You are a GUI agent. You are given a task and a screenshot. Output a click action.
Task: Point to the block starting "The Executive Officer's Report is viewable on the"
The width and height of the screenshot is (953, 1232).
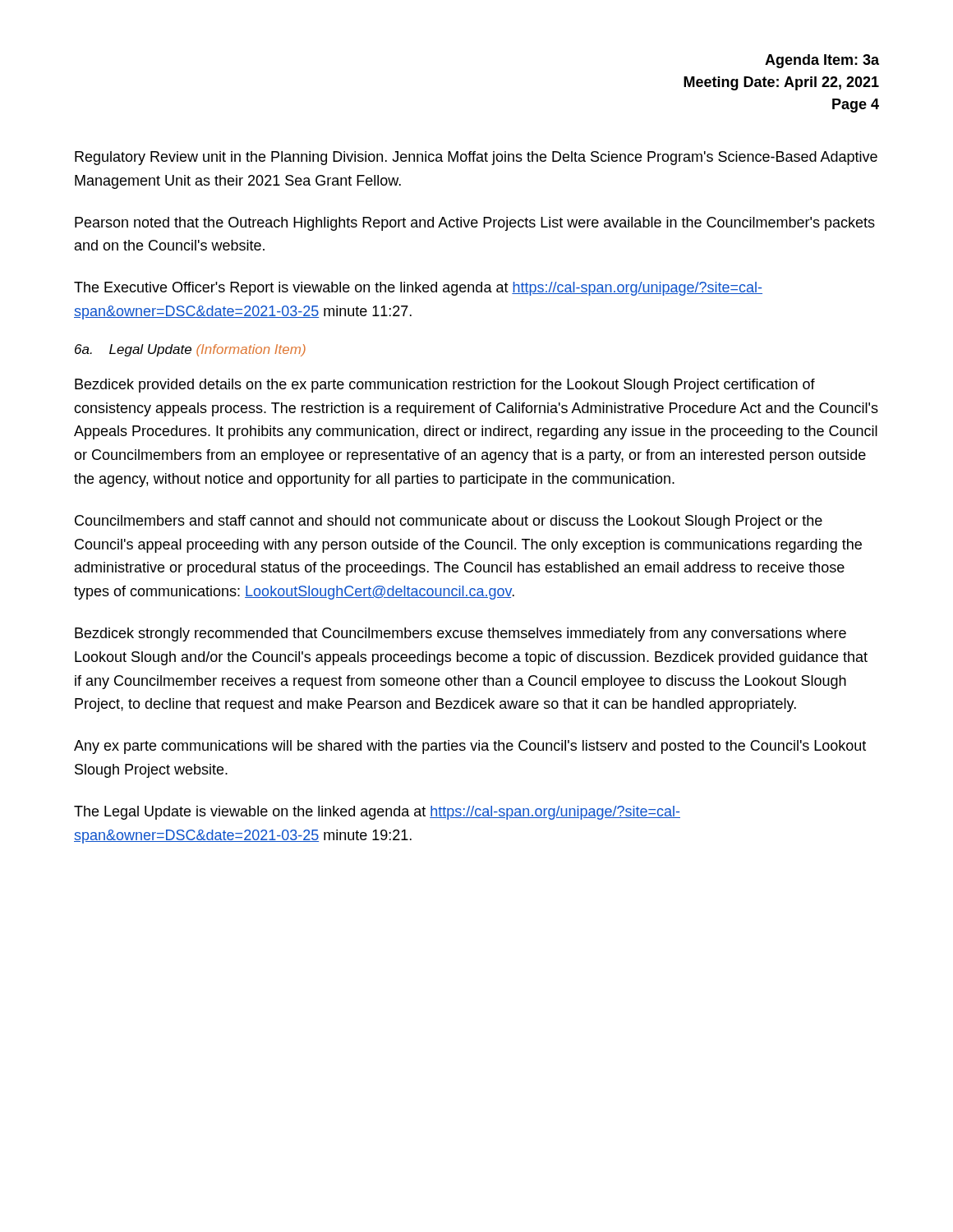[x=418, y=299]
